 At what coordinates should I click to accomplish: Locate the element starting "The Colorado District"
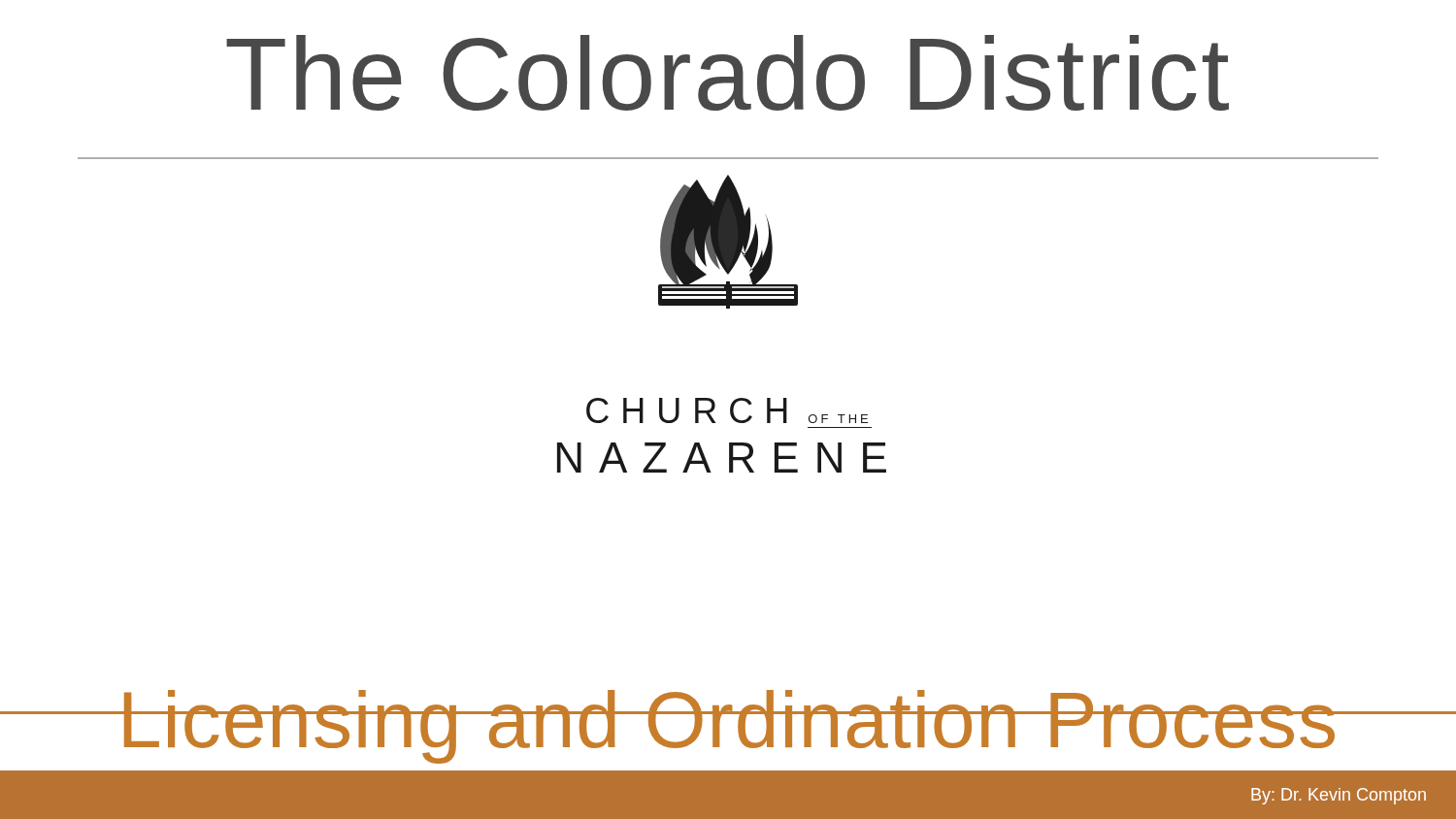coord(728,74)
